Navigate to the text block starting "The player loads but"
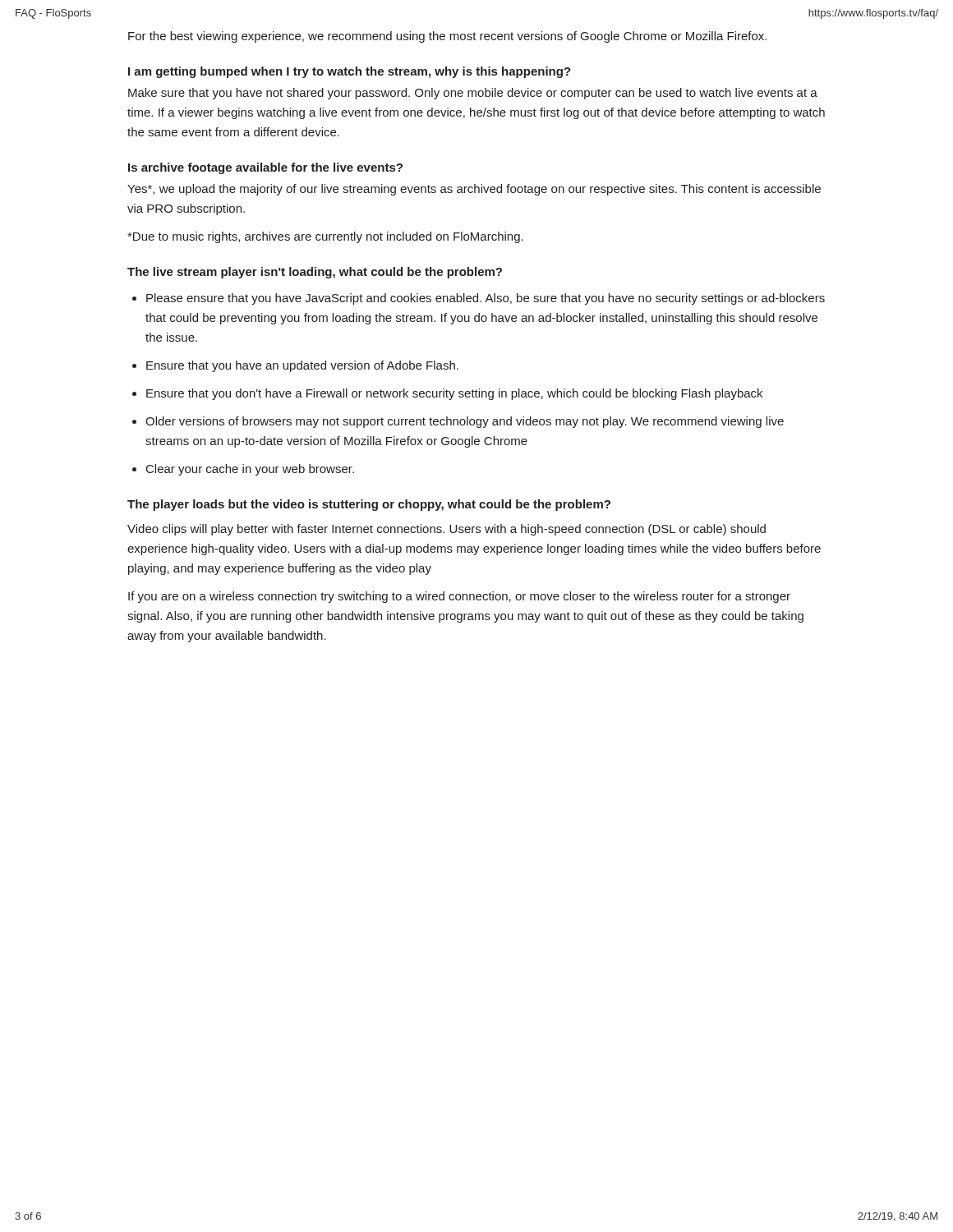The image size is (953, 1232). pos(369,503)
